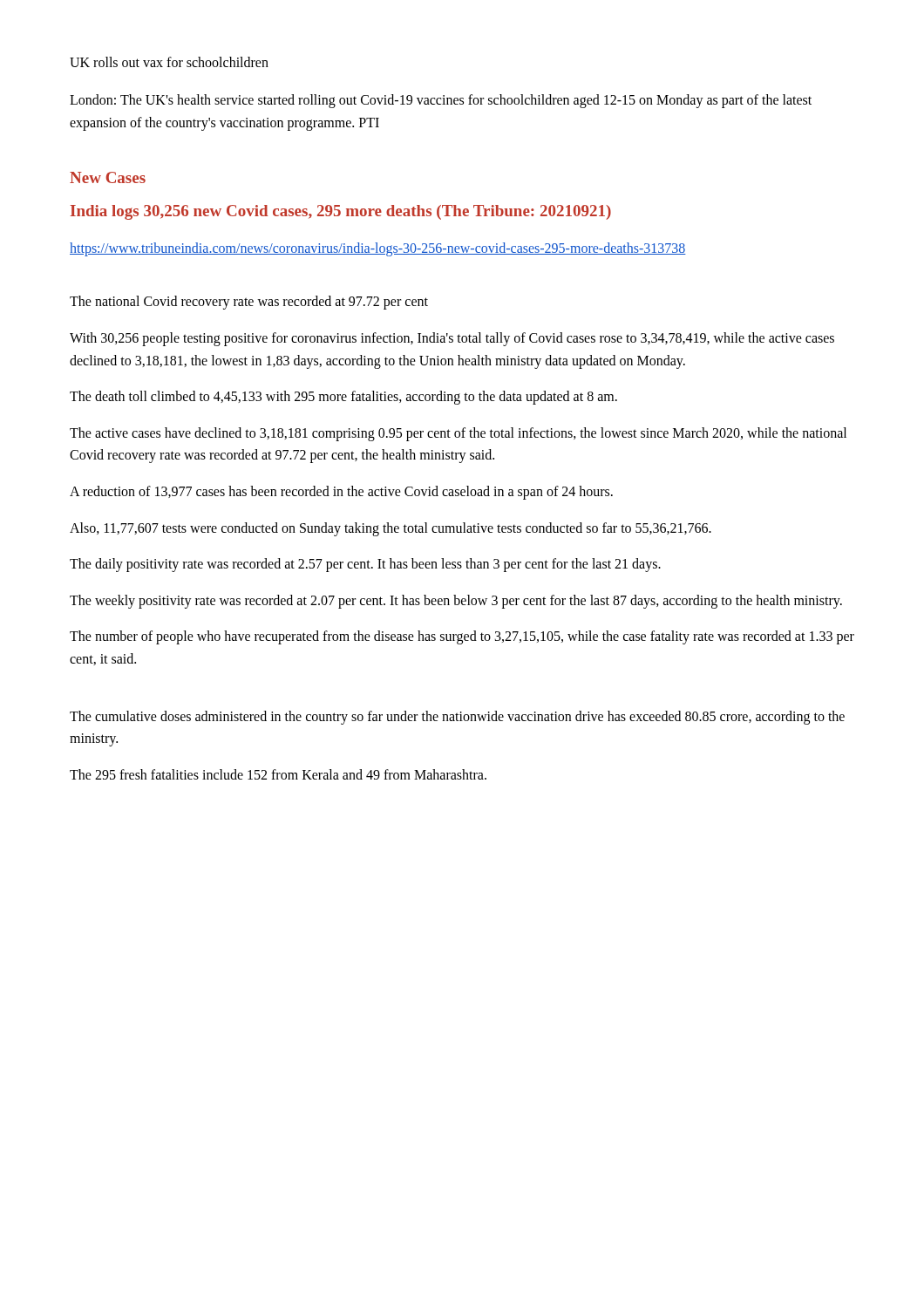The width and height of the screenshot is (924, 1308).
Task: Click on the text block containing "With 30,256 people testing positive for"
Action: [452, 349]
